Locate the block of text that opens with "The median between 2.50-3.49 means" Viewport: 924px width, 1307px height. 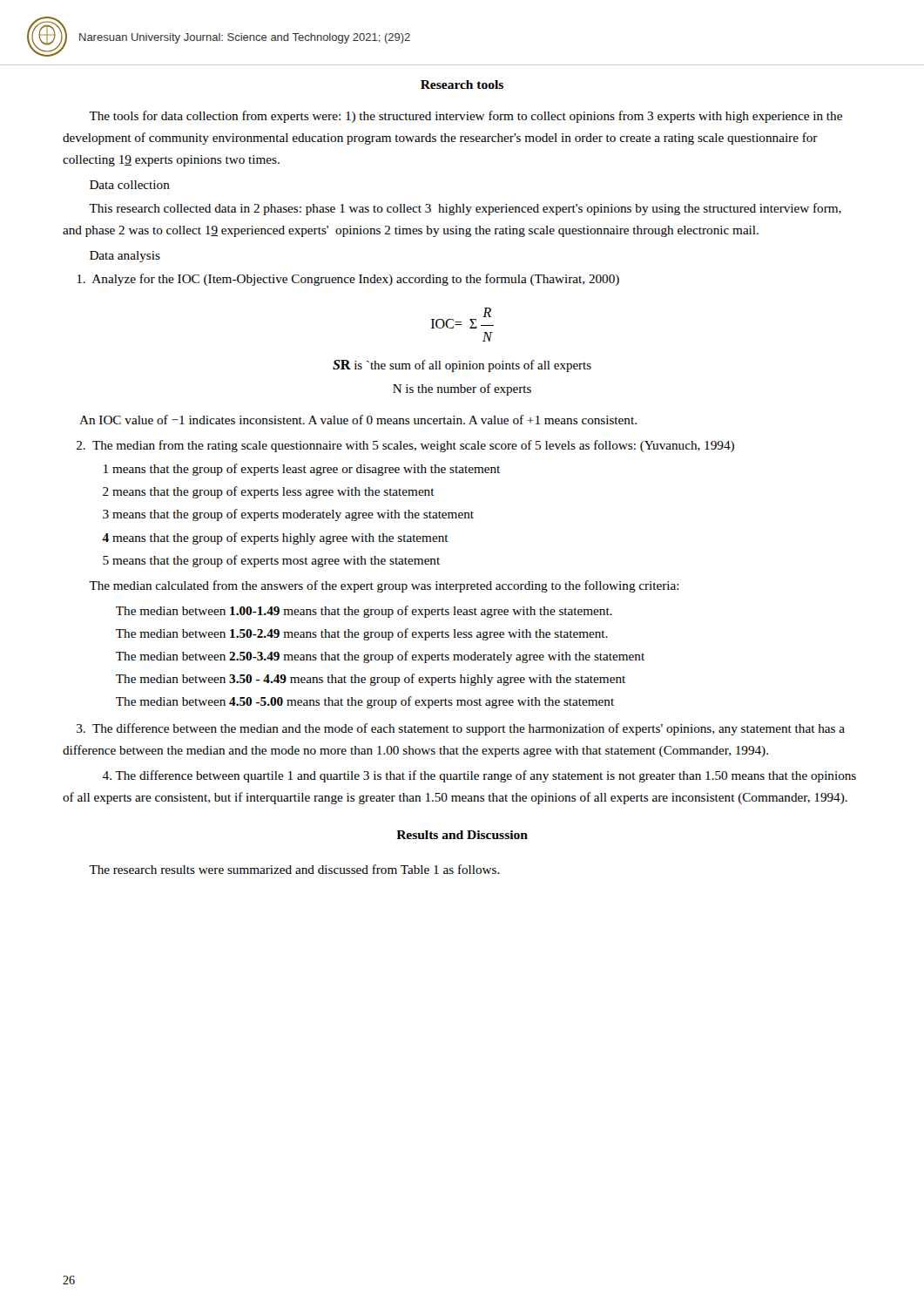(x=380, y=656)
